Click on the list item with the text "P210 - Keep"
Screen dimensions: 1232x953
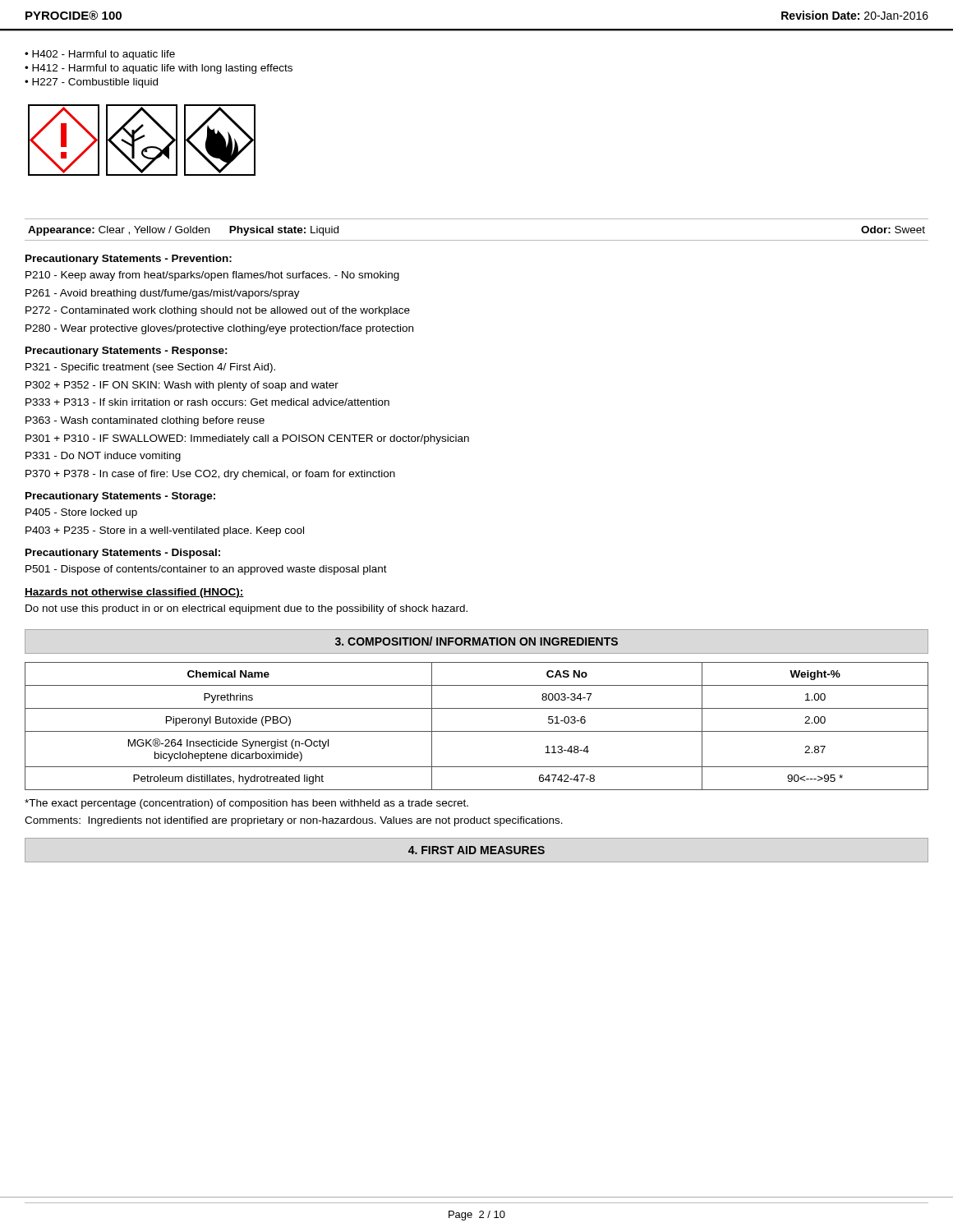[212, 275]
